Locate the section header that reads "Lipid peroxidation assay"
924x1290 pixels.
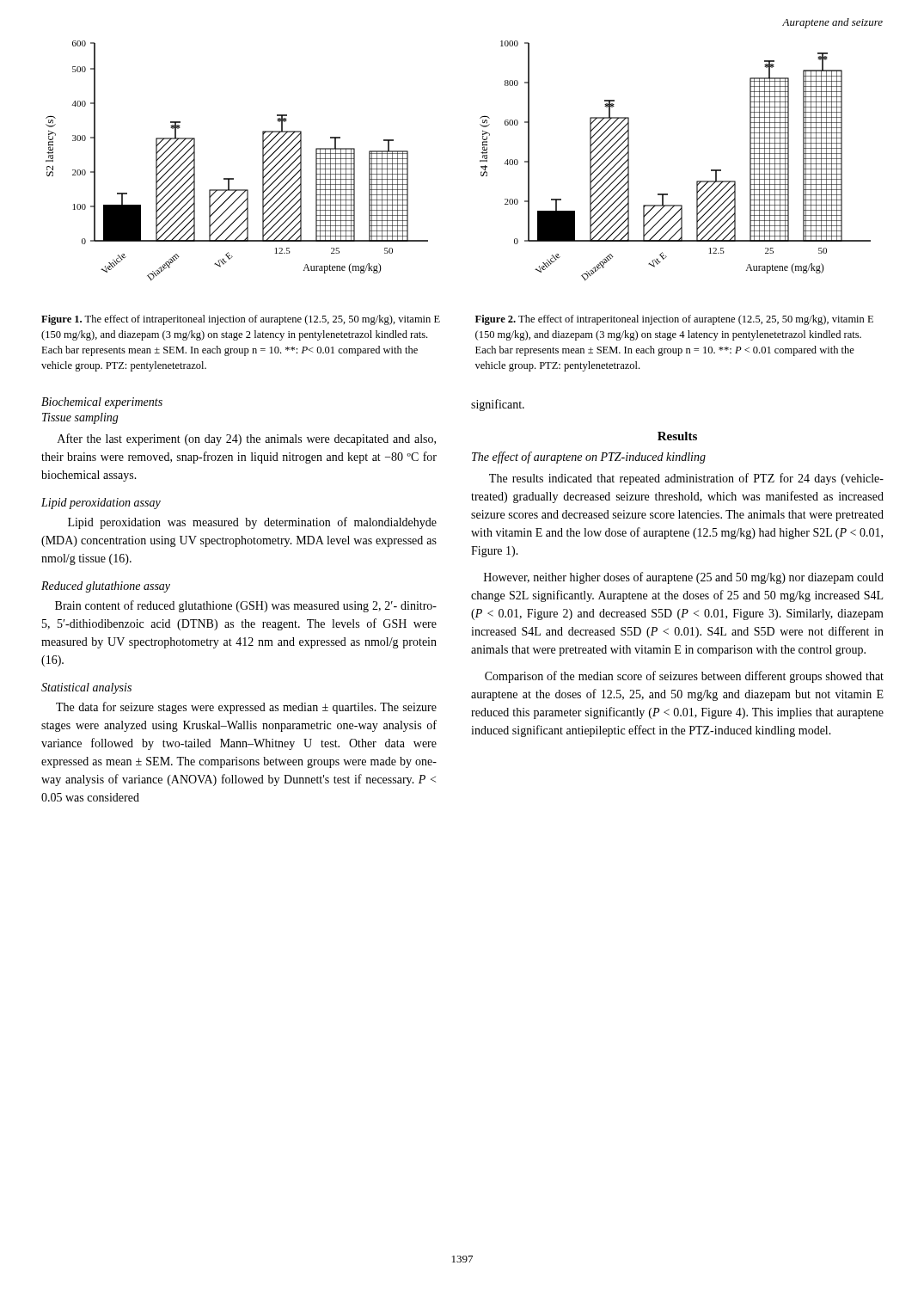(x=101, y=503)
